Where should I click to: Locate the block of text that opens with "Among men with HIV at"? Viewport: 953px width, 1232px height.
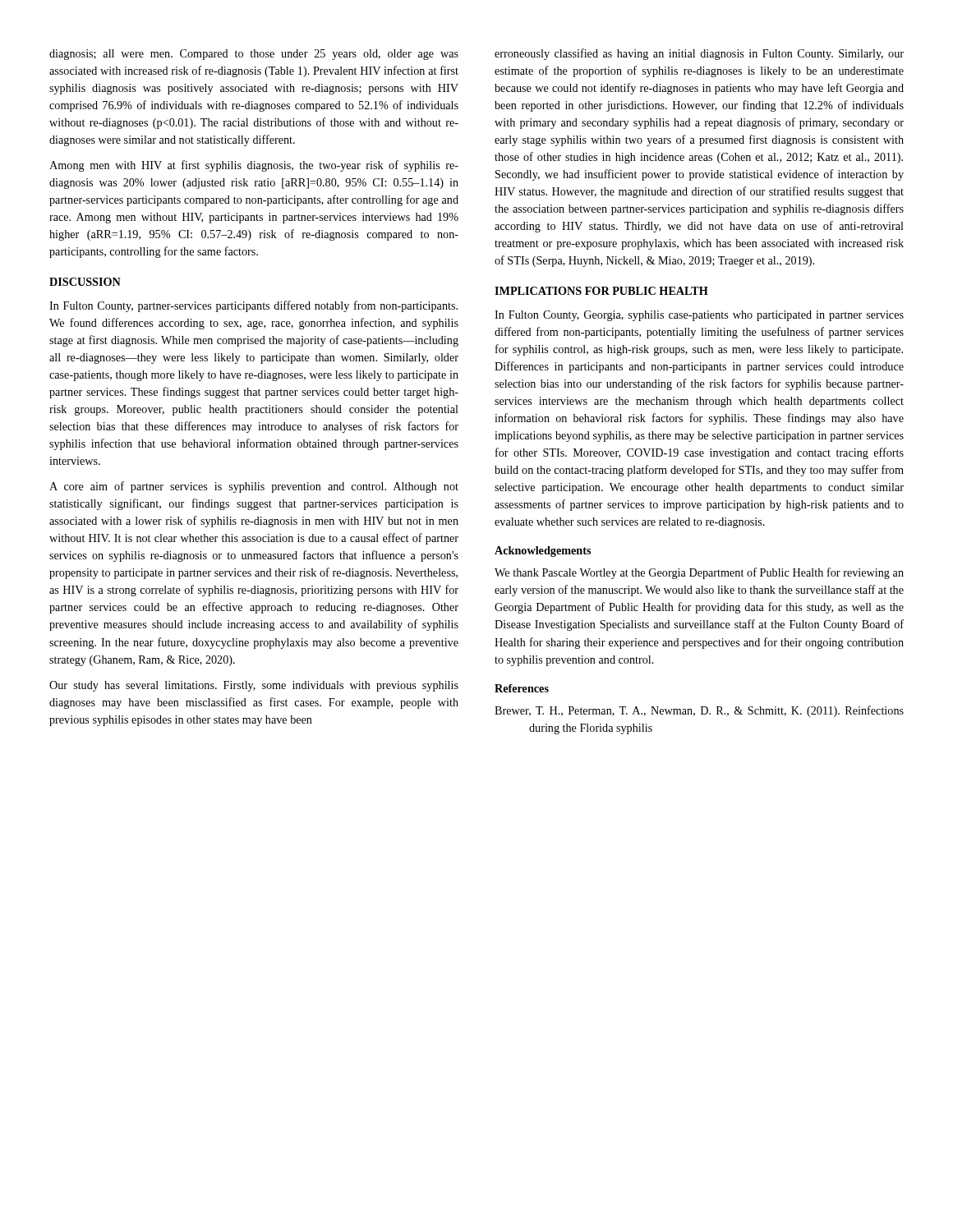click(x=254, y=209)
